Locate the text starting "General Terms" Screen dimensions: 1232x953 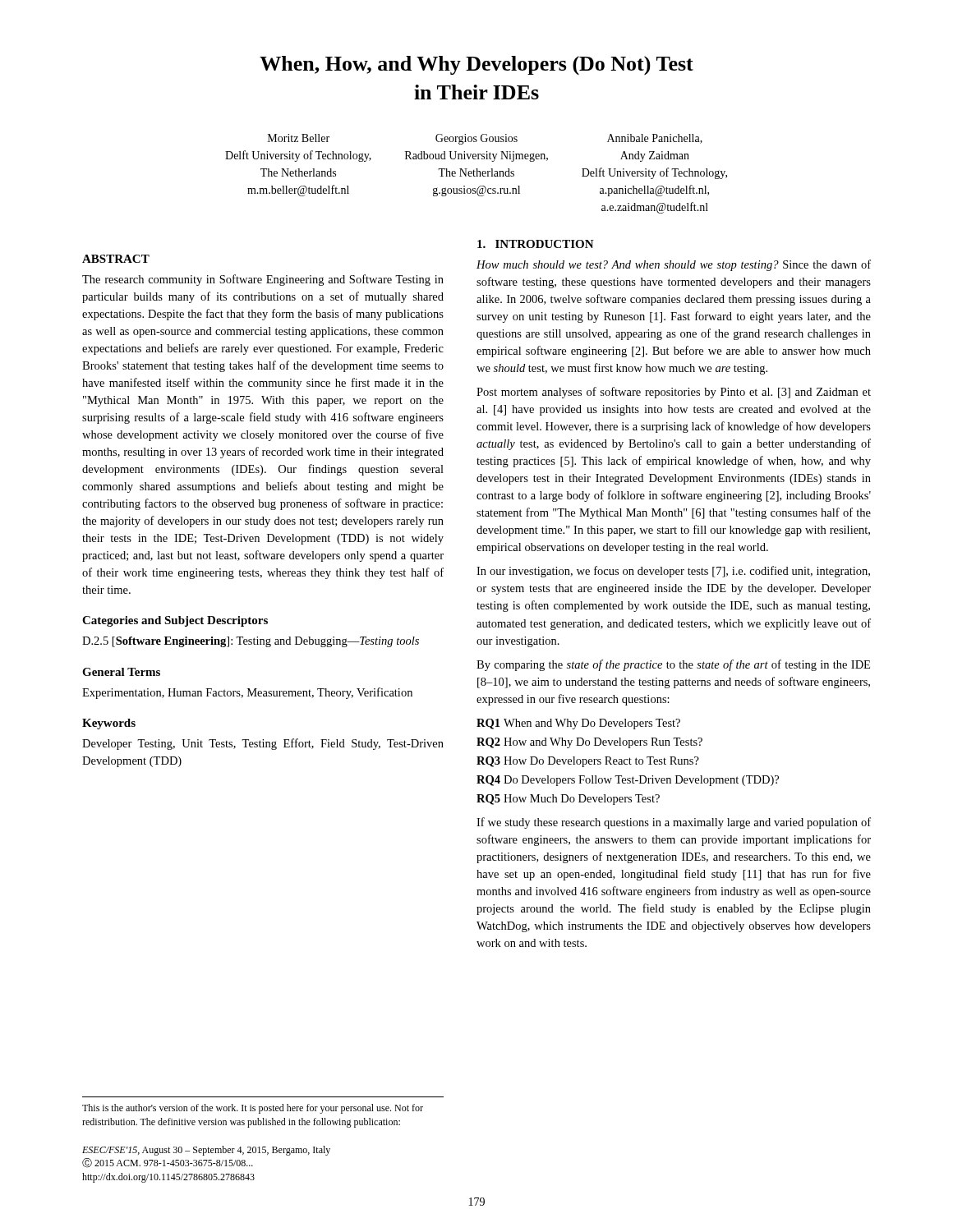point(121,671)
